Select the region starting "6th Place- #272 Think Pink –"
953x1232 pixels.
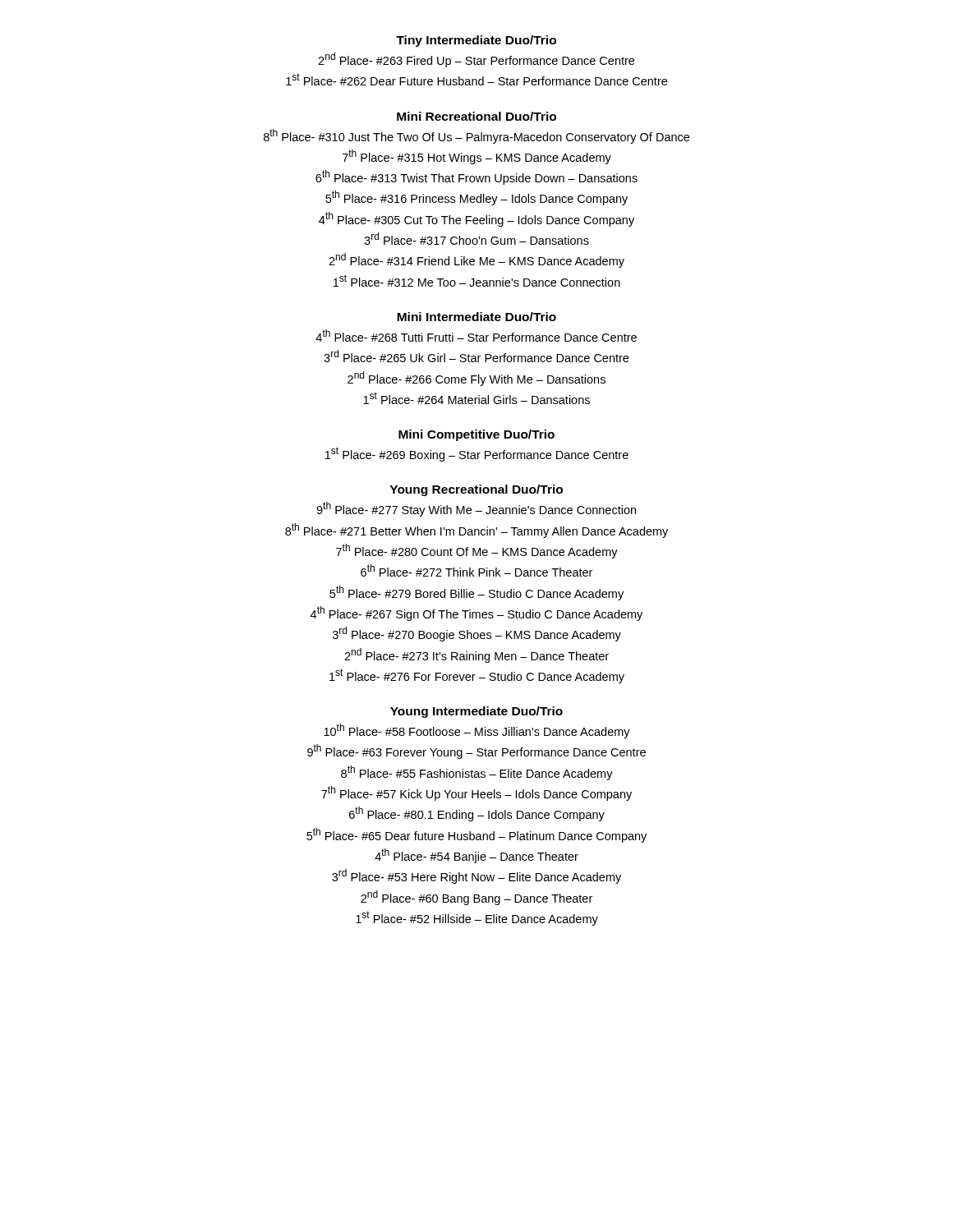coord(476,571)
